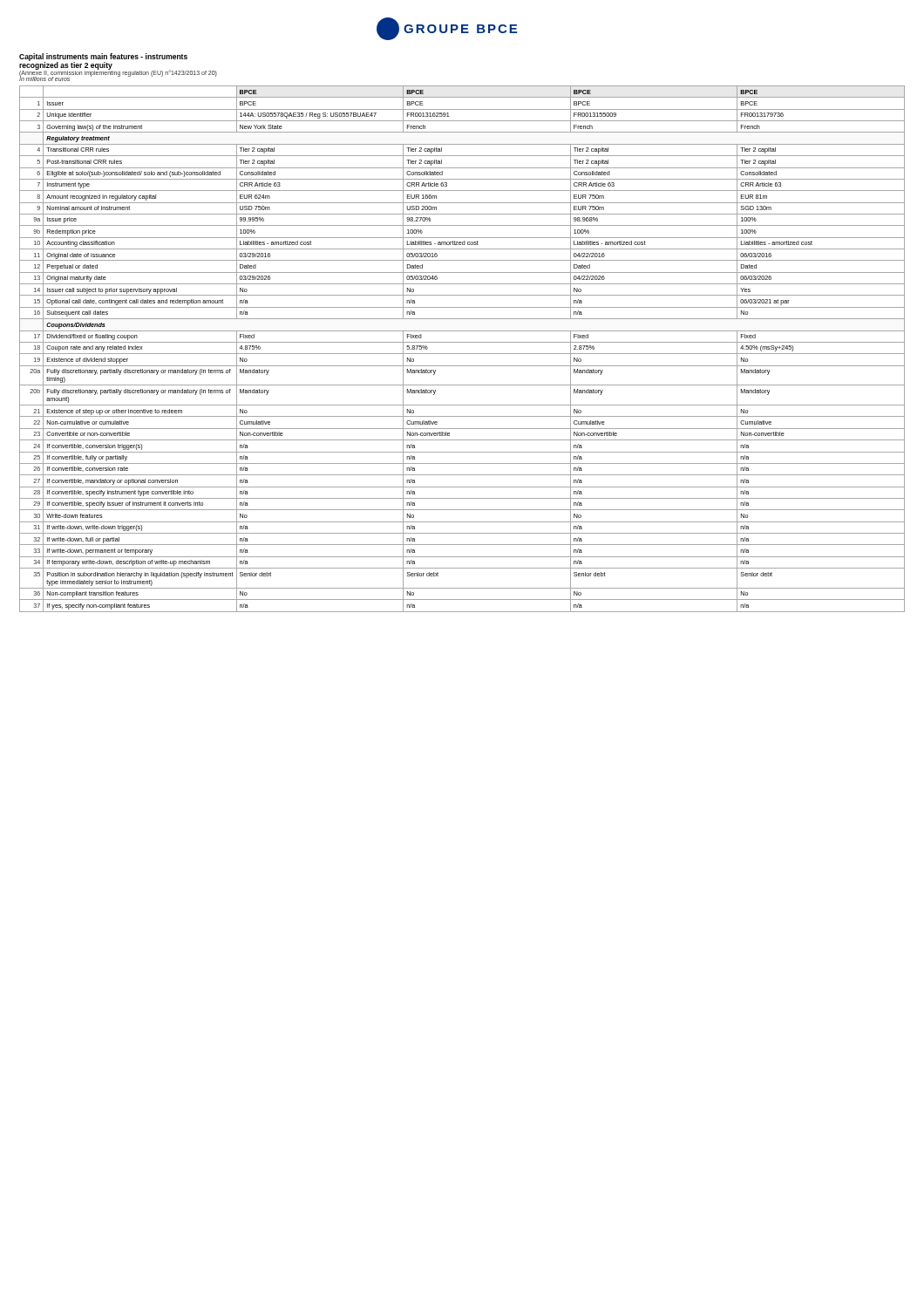Locate the caption that opens with "(Annexe II, commission implementing"
The height and width of the screenshot is (1308, 924).
tap(118, 73)
